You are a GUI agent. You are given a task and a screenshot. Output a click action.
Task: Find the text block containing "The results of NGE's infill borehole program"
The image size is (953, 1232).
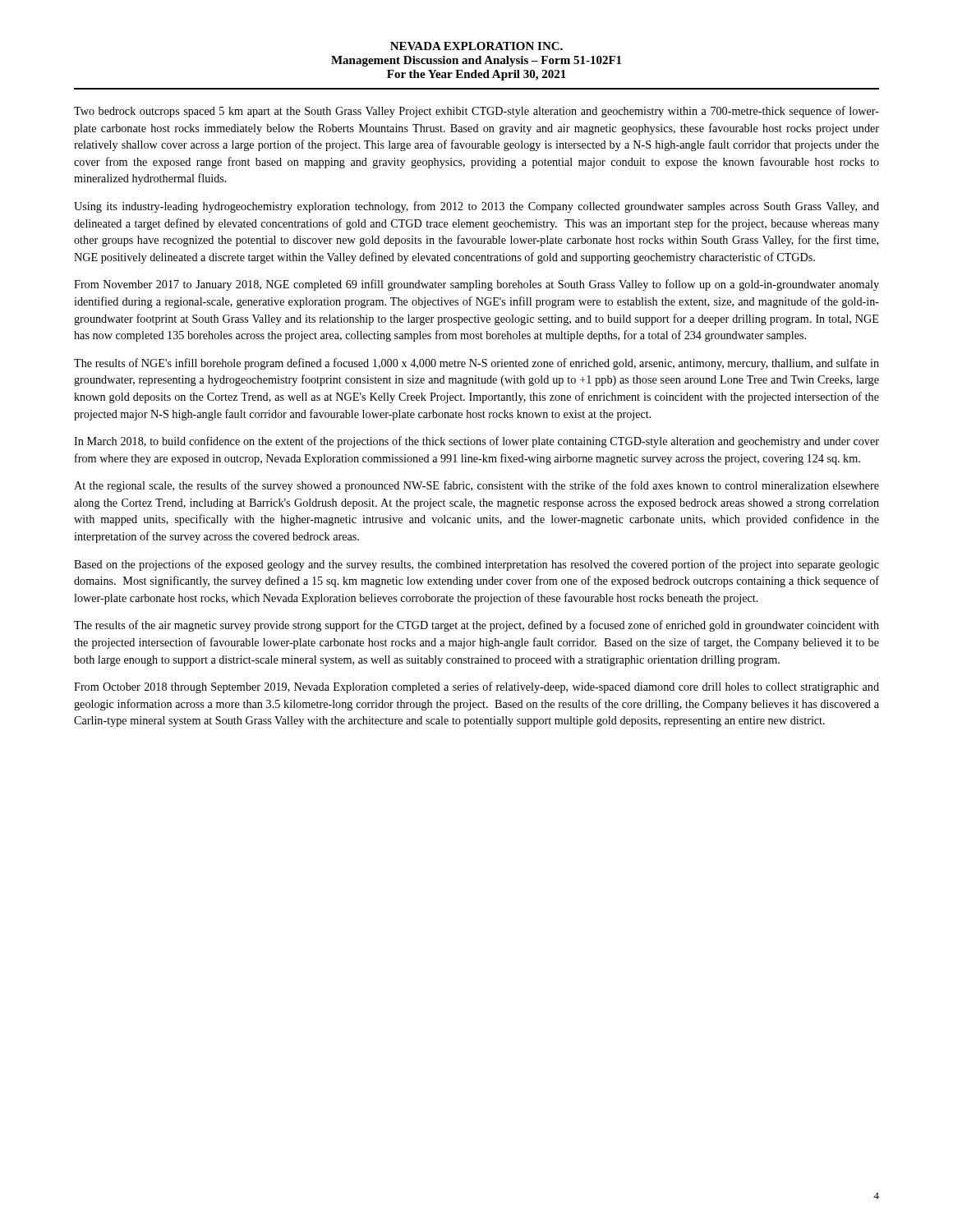click(476, 388)
